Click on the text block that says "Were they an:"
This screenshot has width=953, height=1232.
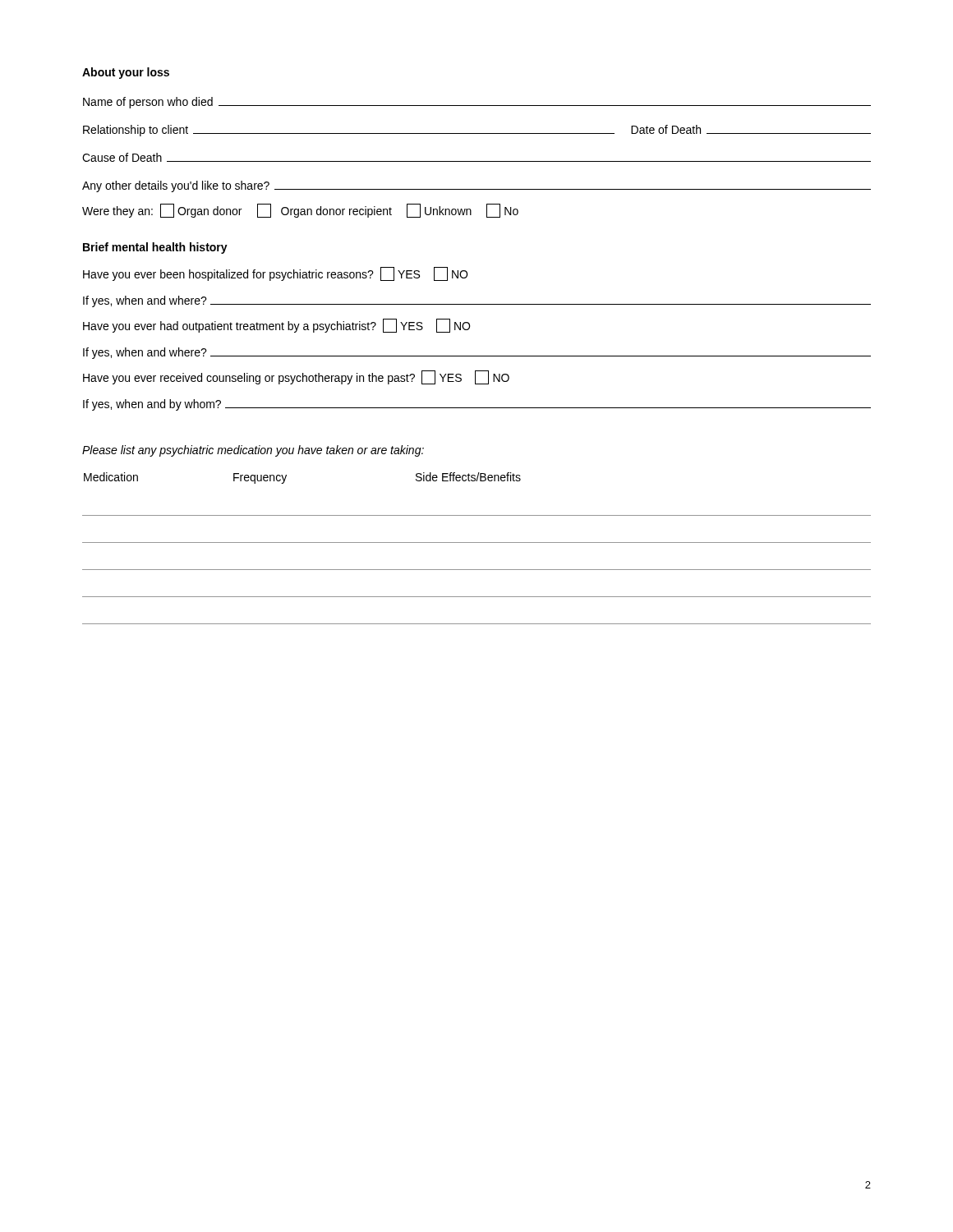pos(300,211)
